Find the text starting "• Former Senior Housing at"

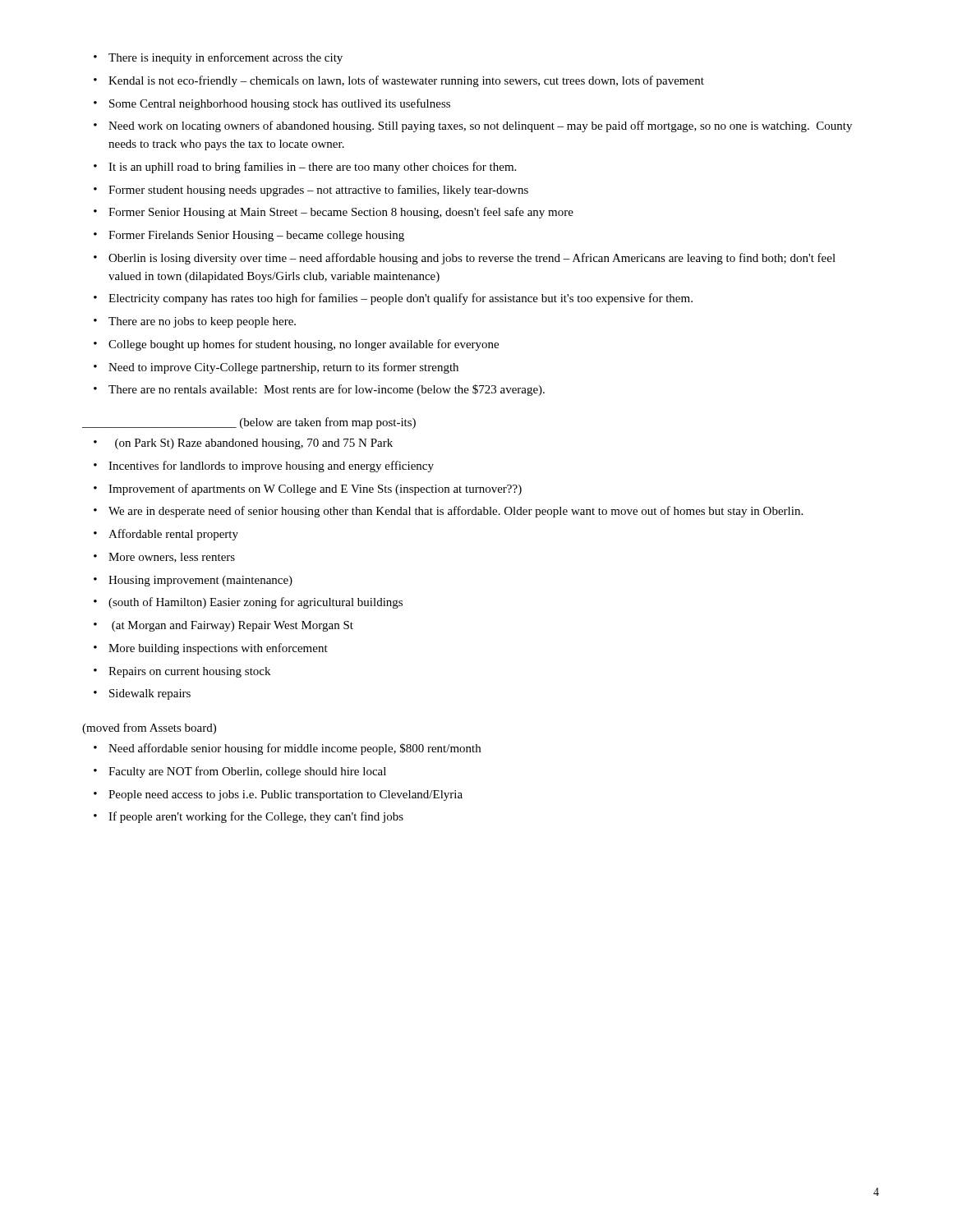point(476,213)
